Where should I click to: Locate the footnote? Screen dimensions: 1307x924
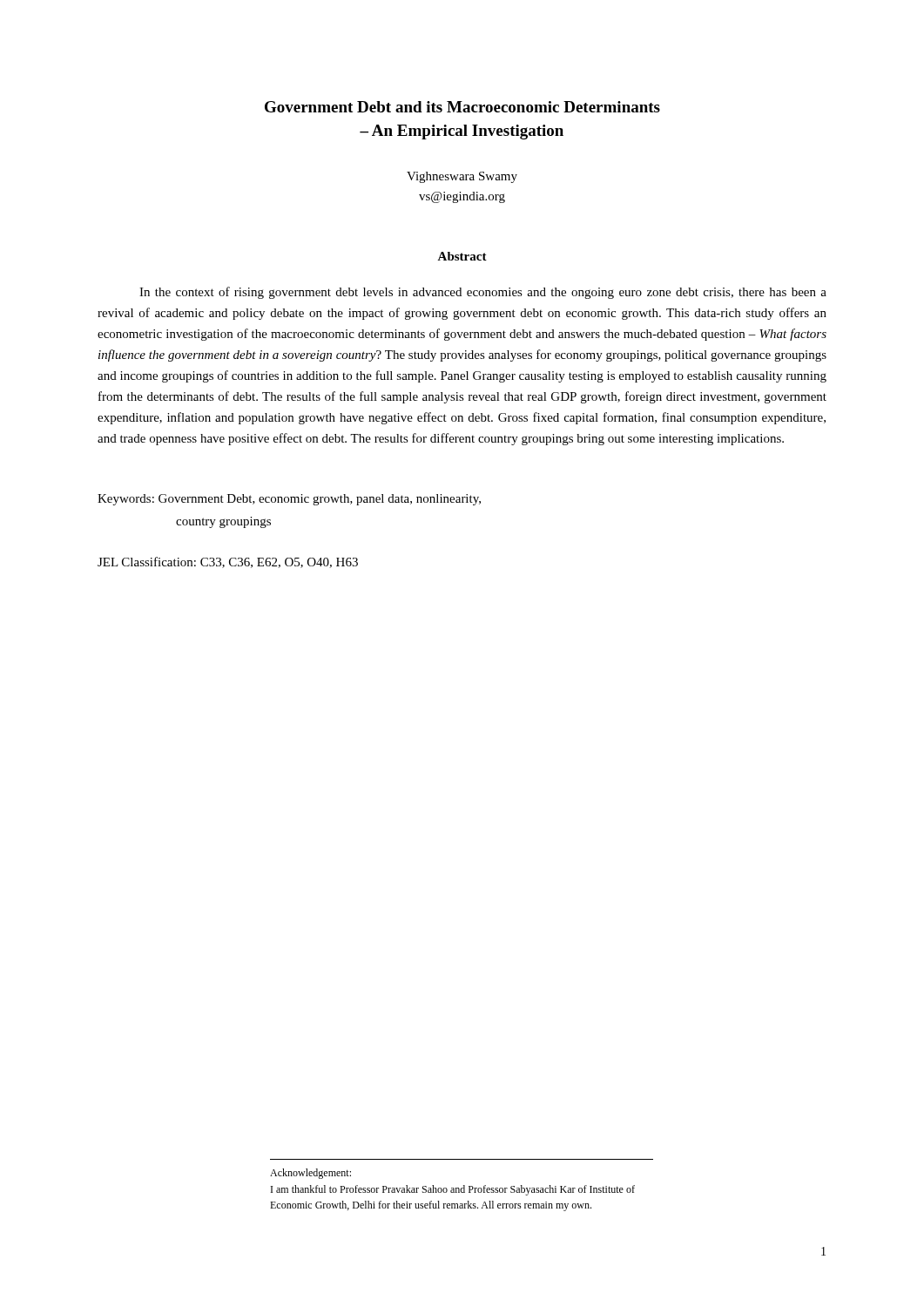coord(462,1190)
